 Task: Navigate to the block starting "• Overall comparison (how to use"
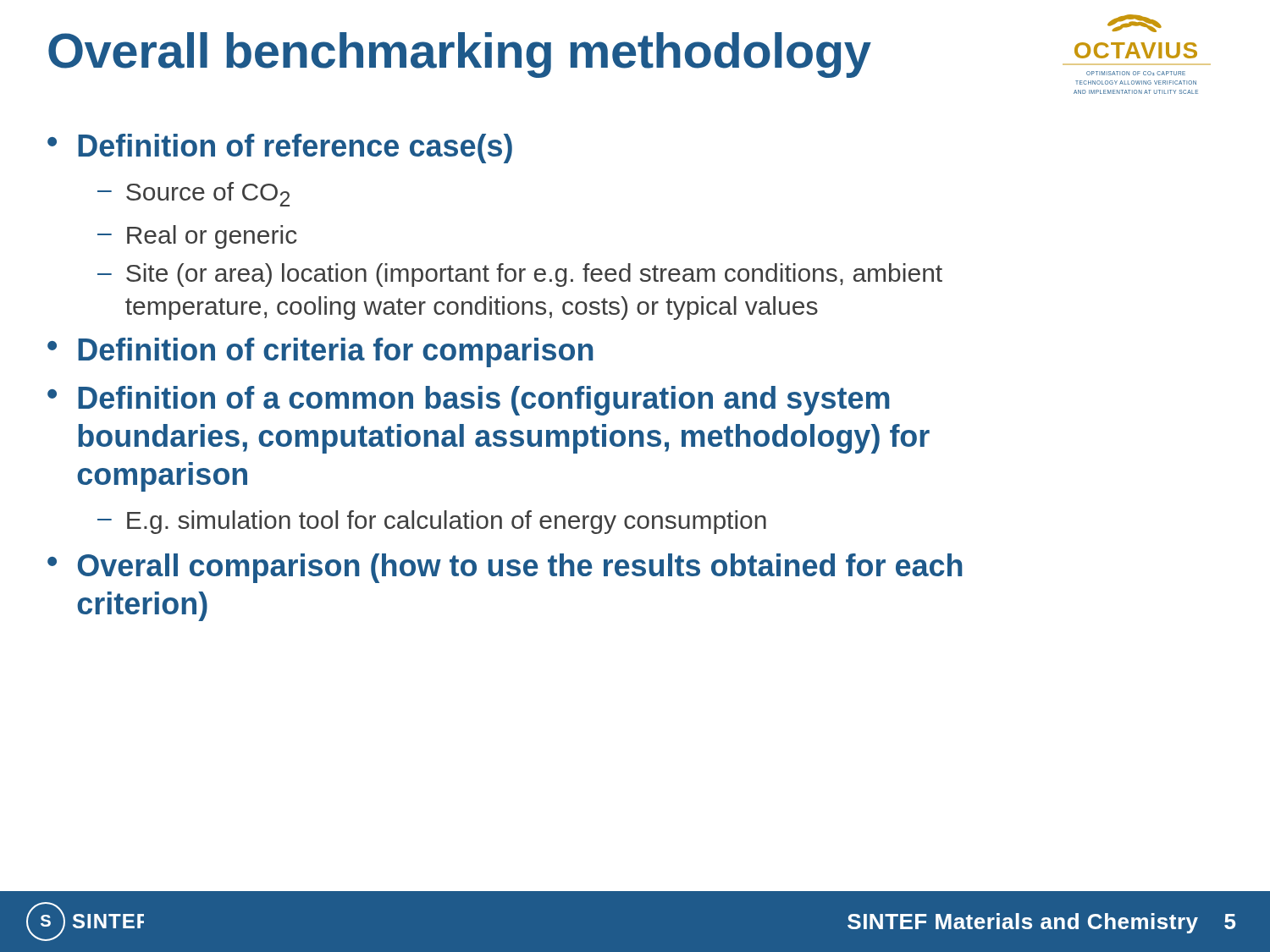505,584
